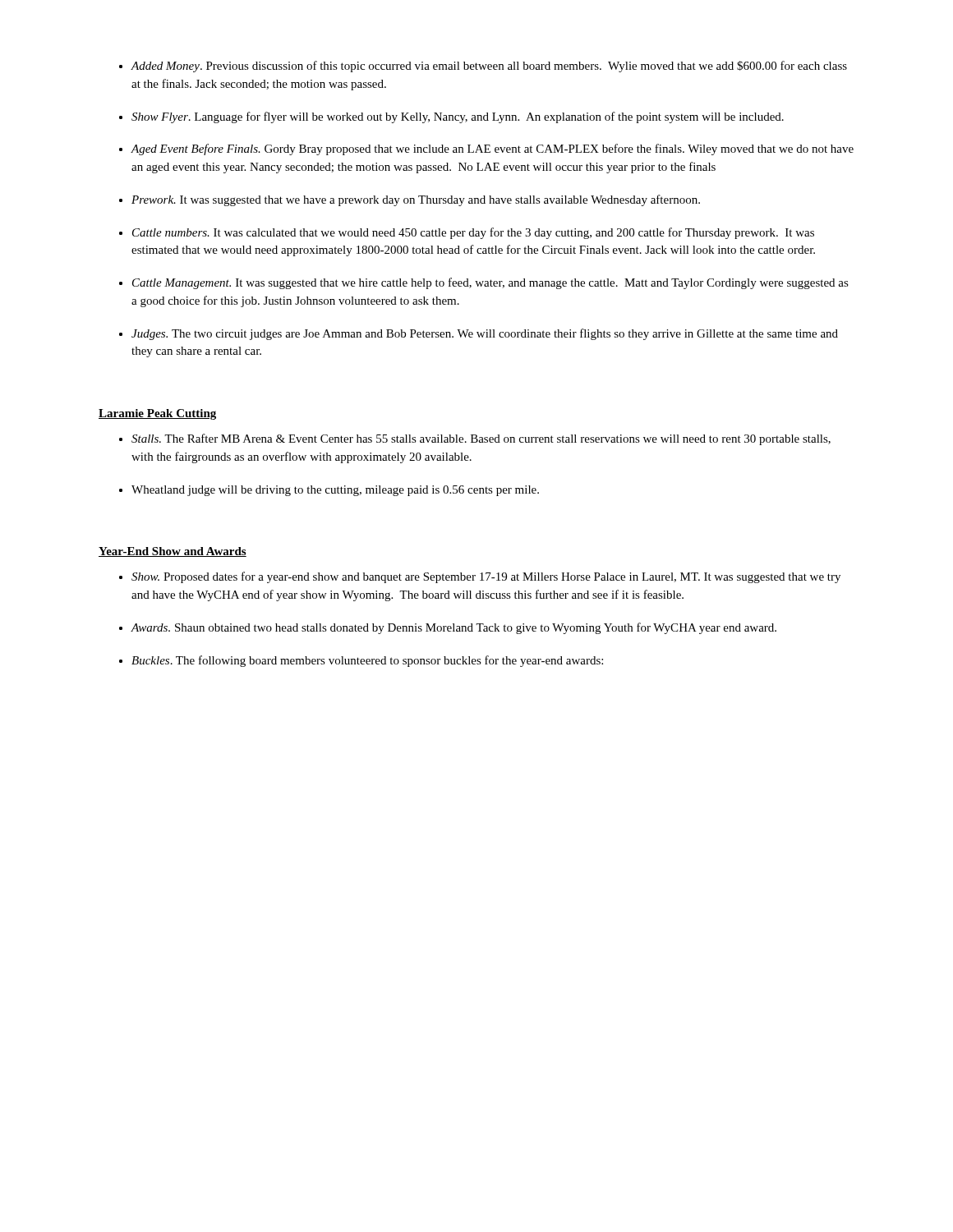Where does it say "Year-End Show and Awards"?
The image size is (953, 1232).
(x=172, y=552)
